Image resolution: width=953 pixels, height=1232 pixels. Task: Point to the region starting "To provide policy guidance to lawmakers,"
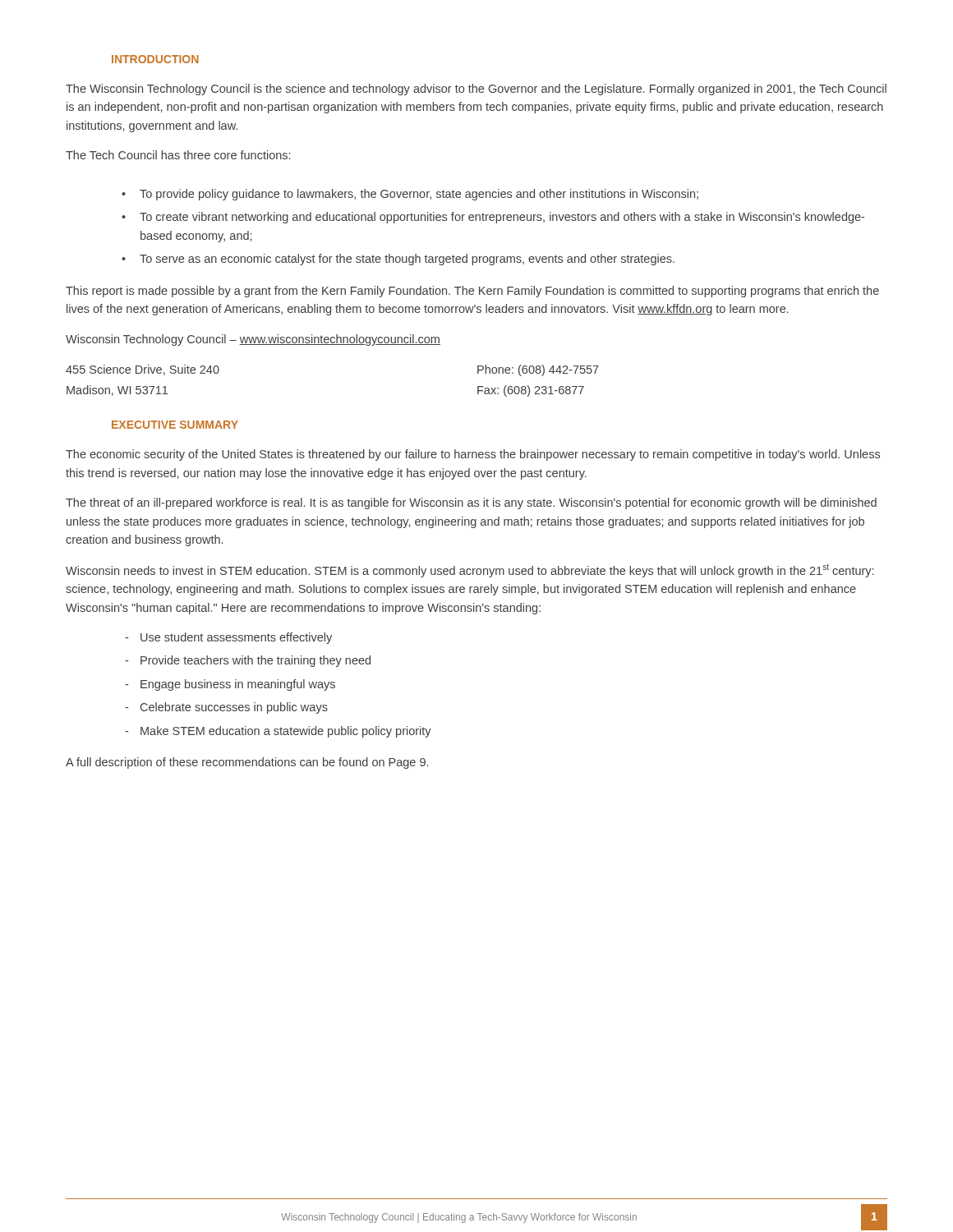[419, 194]
